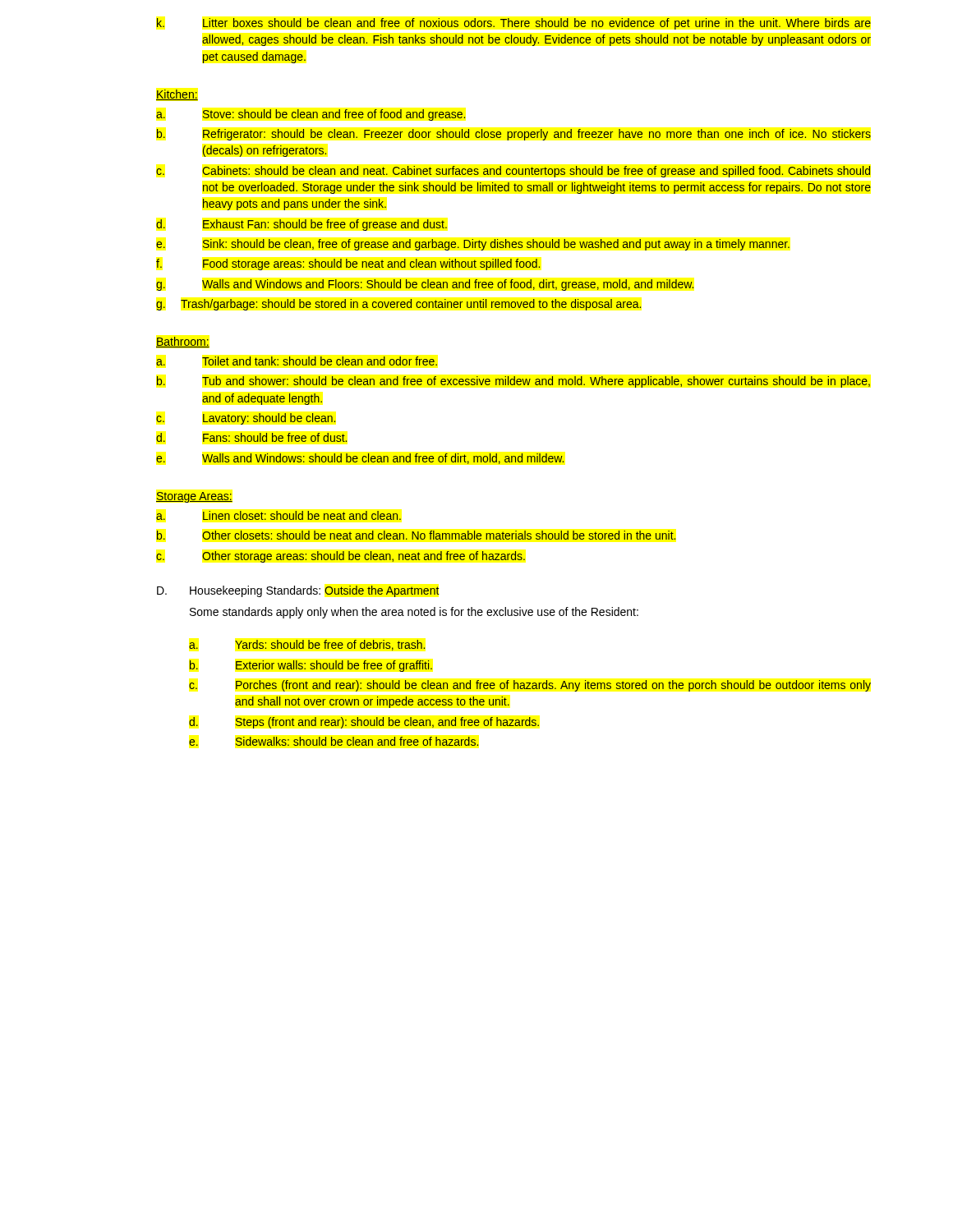Click on the text block starting "D. Housekeeping Standards: Outside the Apartment"
Screen dimensions: 1232x953
pos(298,591)
